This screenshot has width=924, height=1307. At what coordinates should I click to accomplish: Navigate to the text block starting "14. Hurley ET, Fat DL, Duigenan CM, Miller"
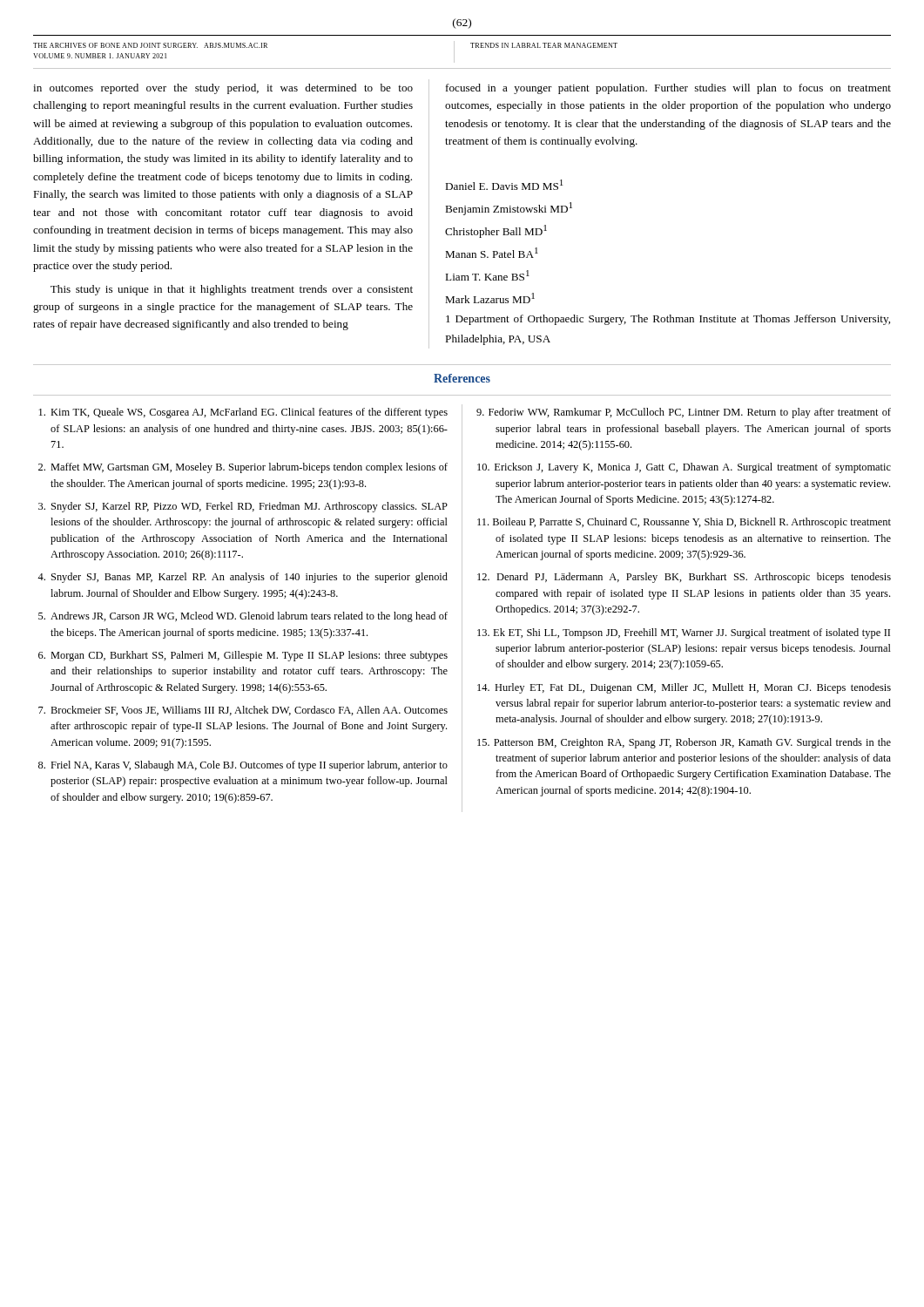(684, 703)
